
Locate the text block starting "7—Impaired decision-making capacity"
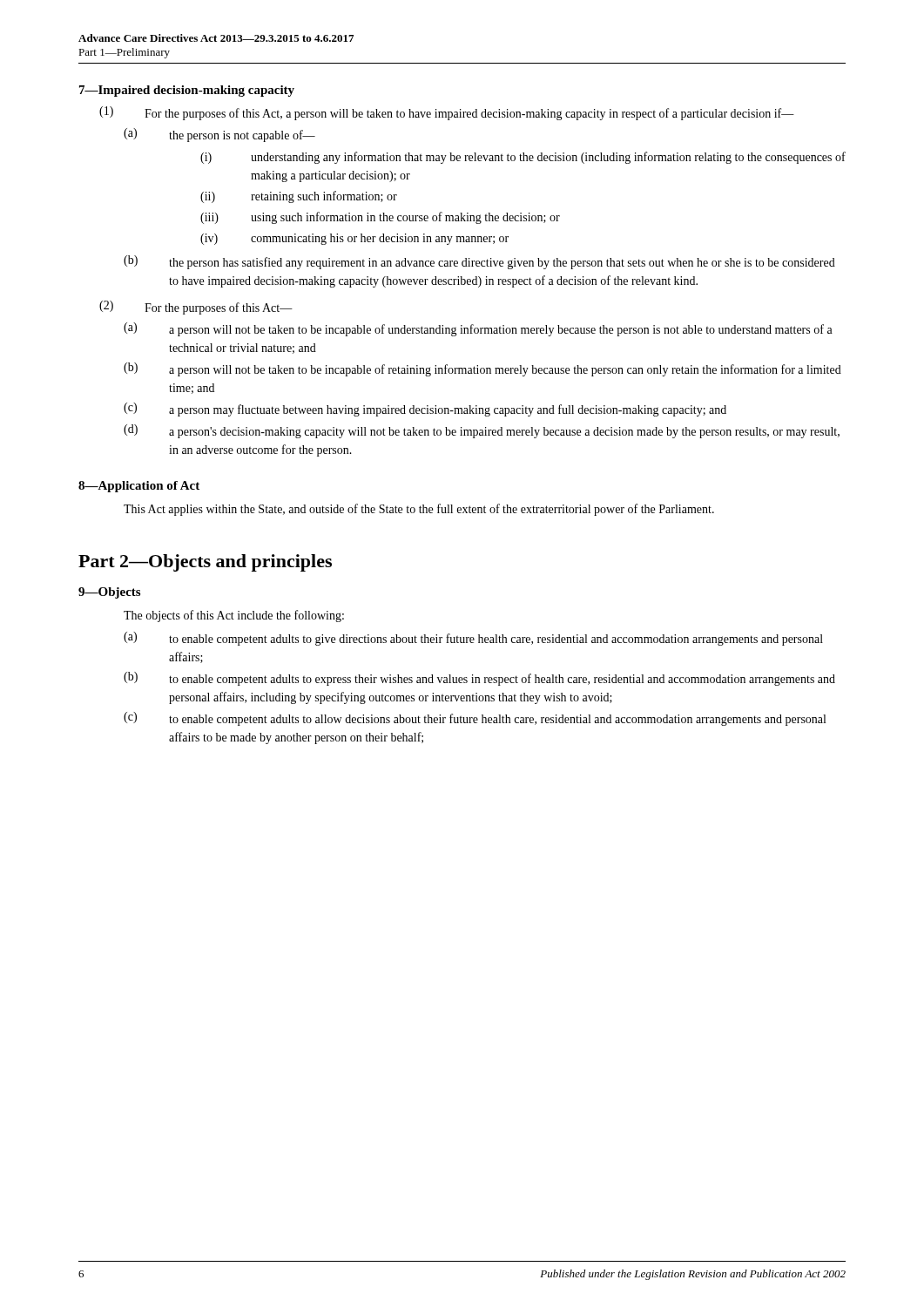pos(186,90)
